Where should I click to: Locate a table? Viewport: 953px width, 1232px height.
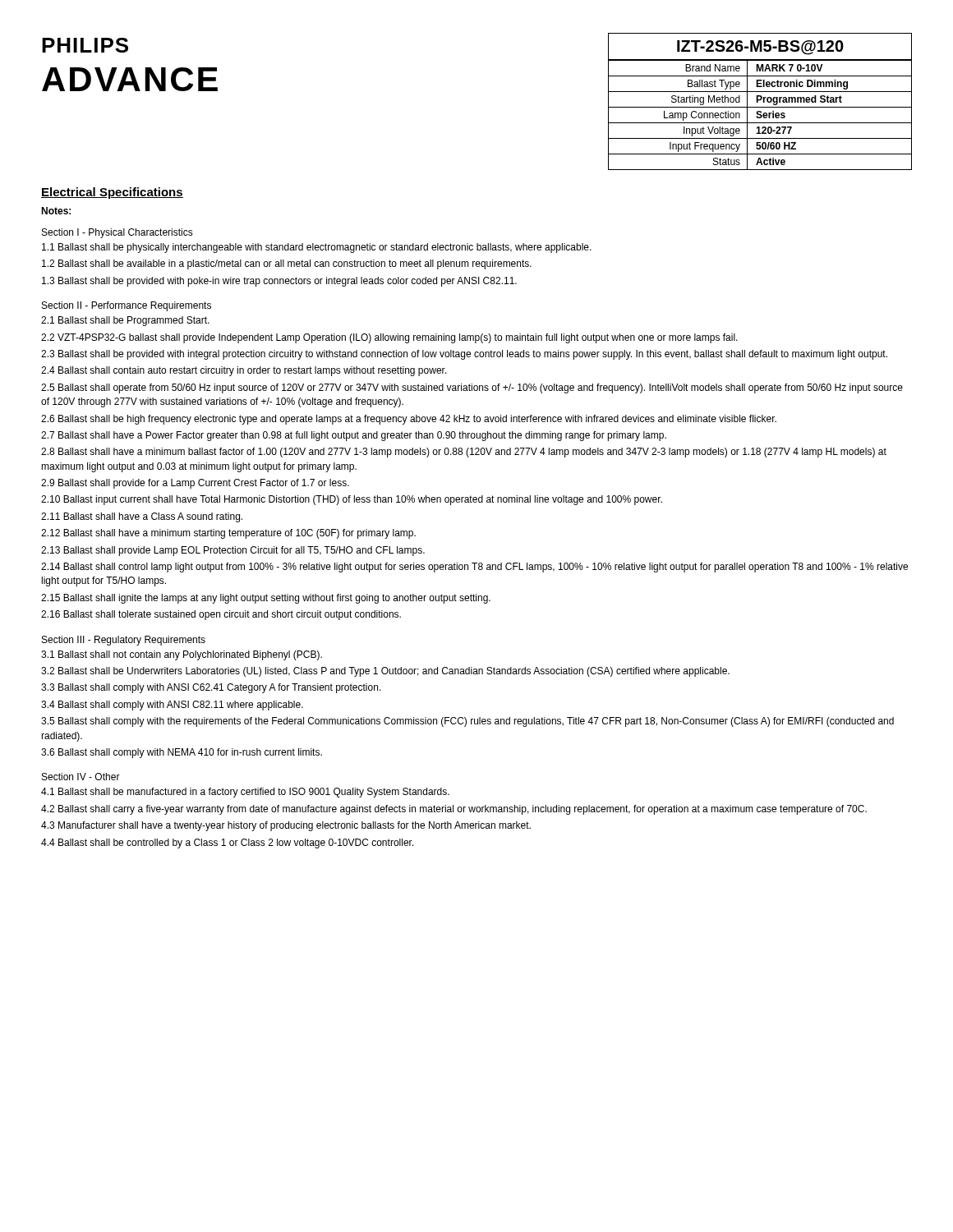pyautogui.click(x=760, y=101)
